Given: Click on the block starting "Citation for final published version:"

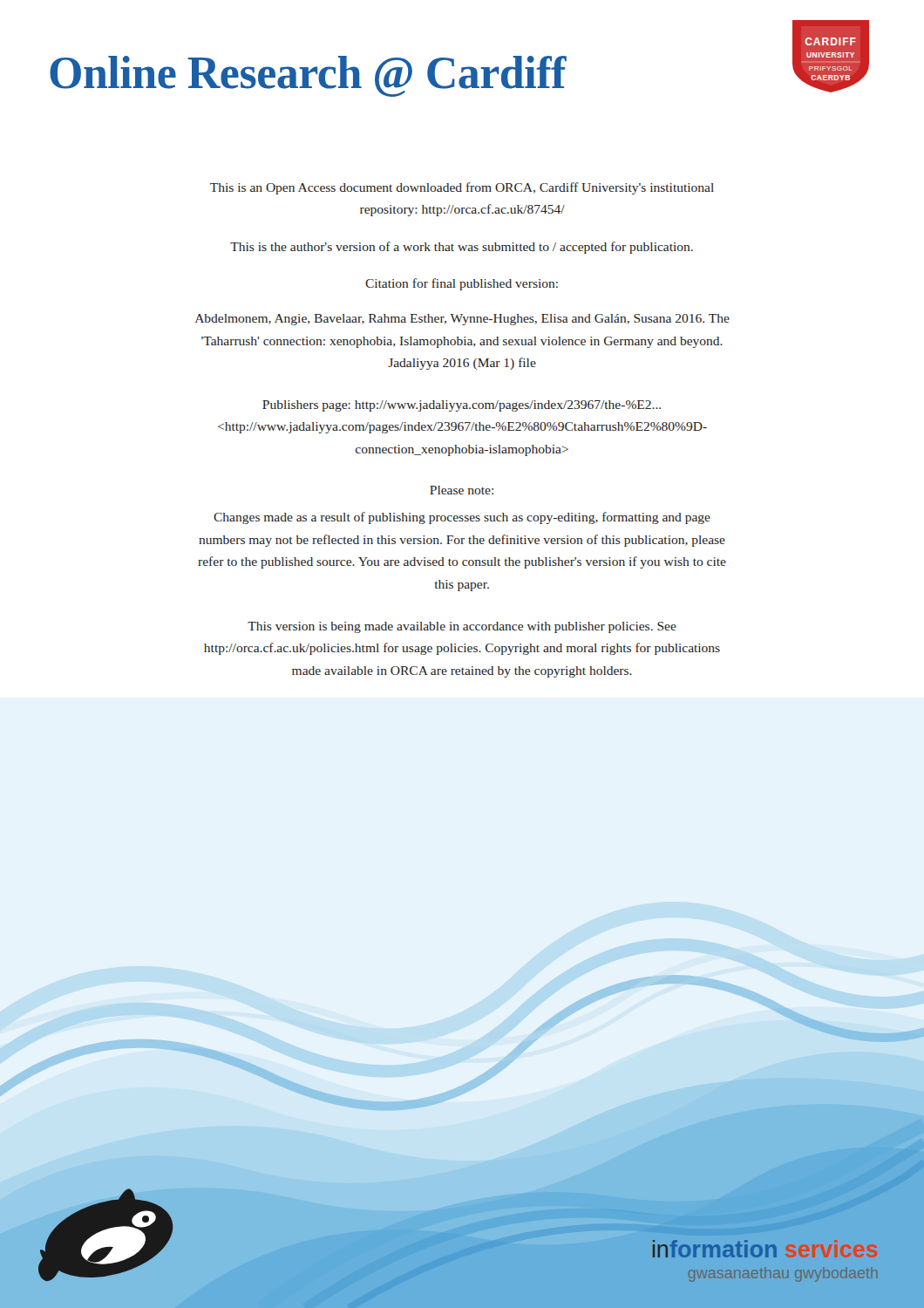Looking at the screenshot, I should point(462,283).
